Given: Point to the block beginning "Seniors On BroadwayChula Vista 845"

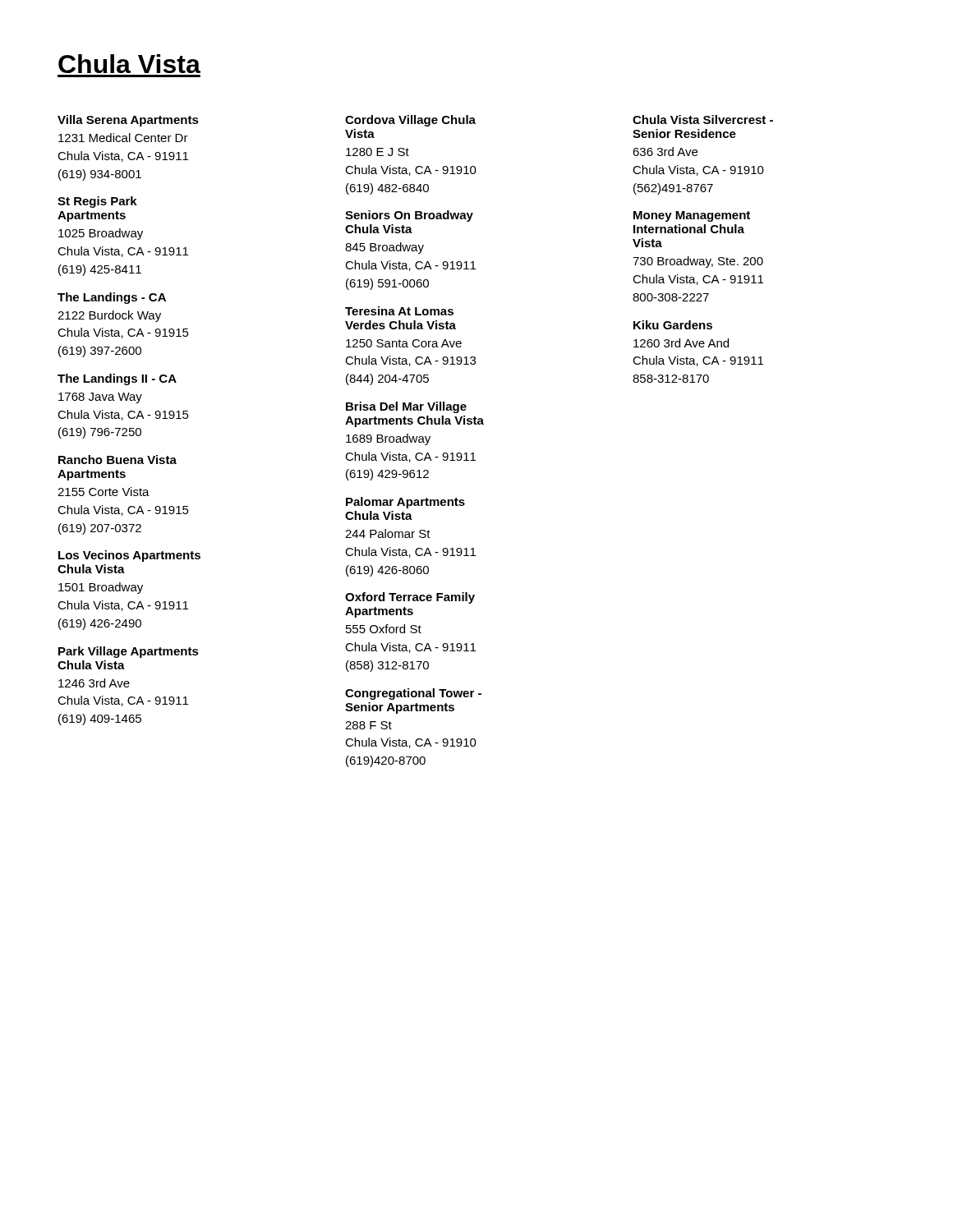Looking at the screenshot, I should click(476, 250).
